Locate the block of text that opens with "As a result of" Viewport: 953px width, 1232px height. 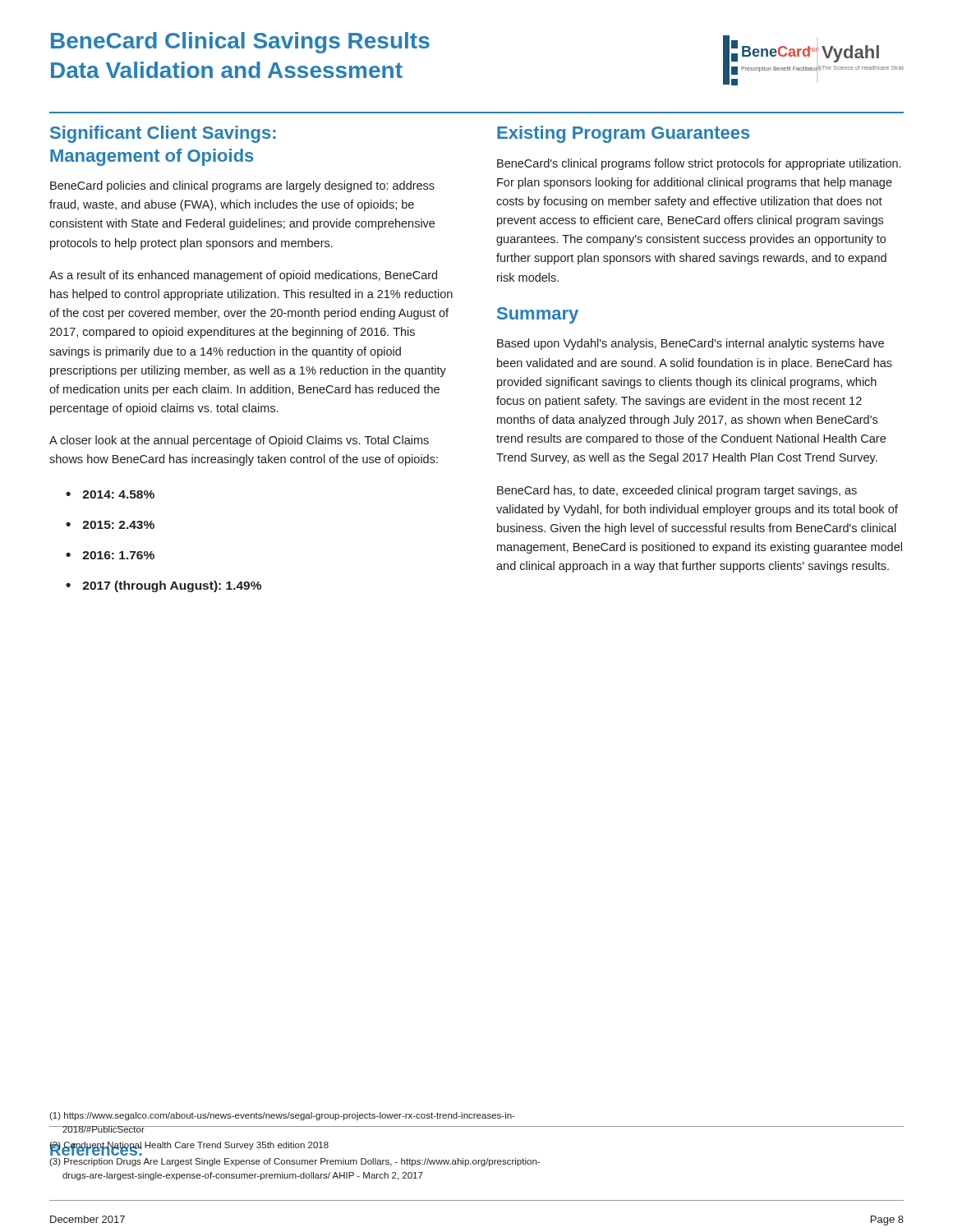[x=251, y=342]
